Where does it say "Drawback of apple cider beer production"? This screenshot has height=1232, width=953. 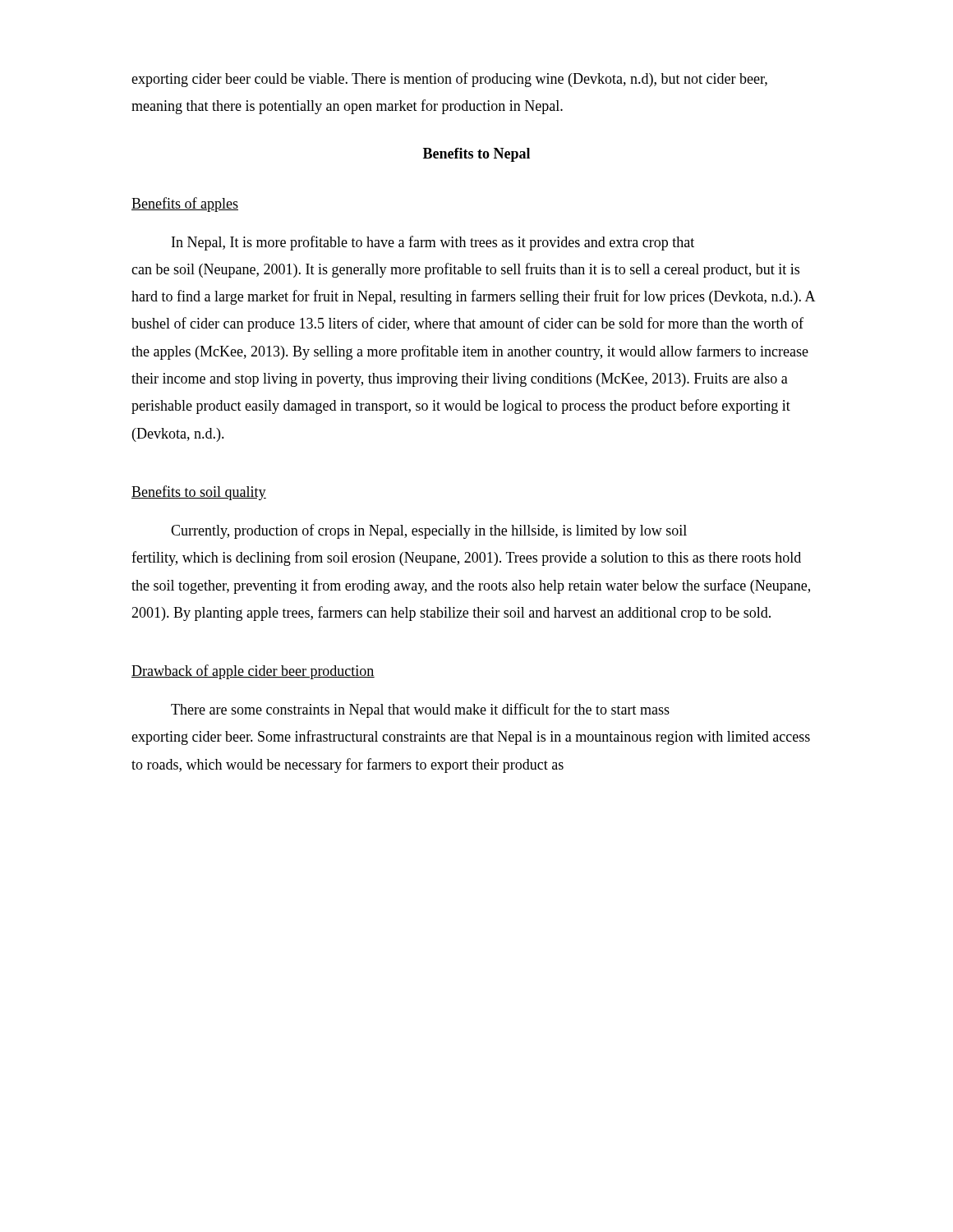(253, 672)
